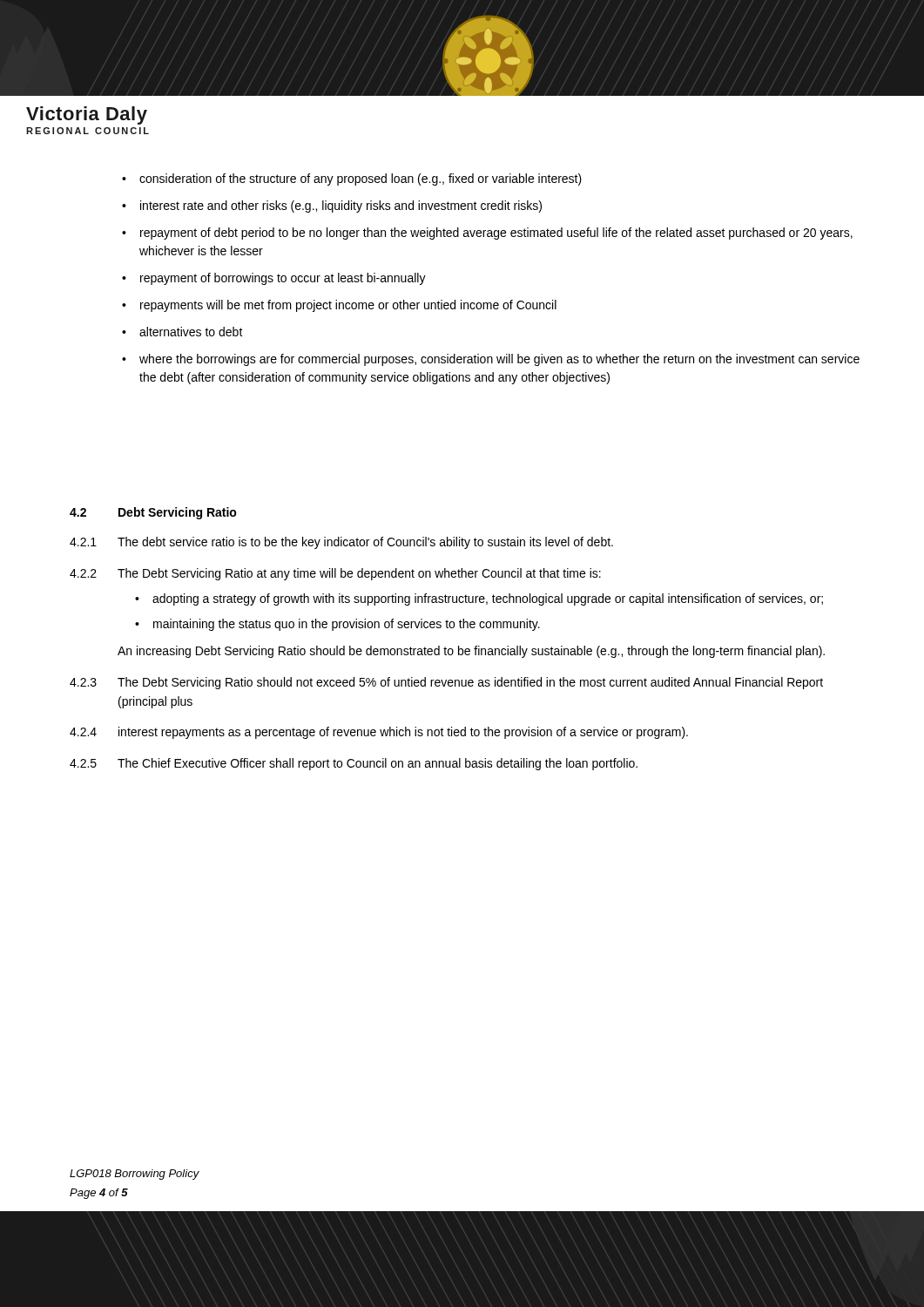Locate the text block with the text "2.4 interest repayments as a percentage of revenue"
Image resolution: width=924 pixels, height=1307 pixels.
point(470,733)
